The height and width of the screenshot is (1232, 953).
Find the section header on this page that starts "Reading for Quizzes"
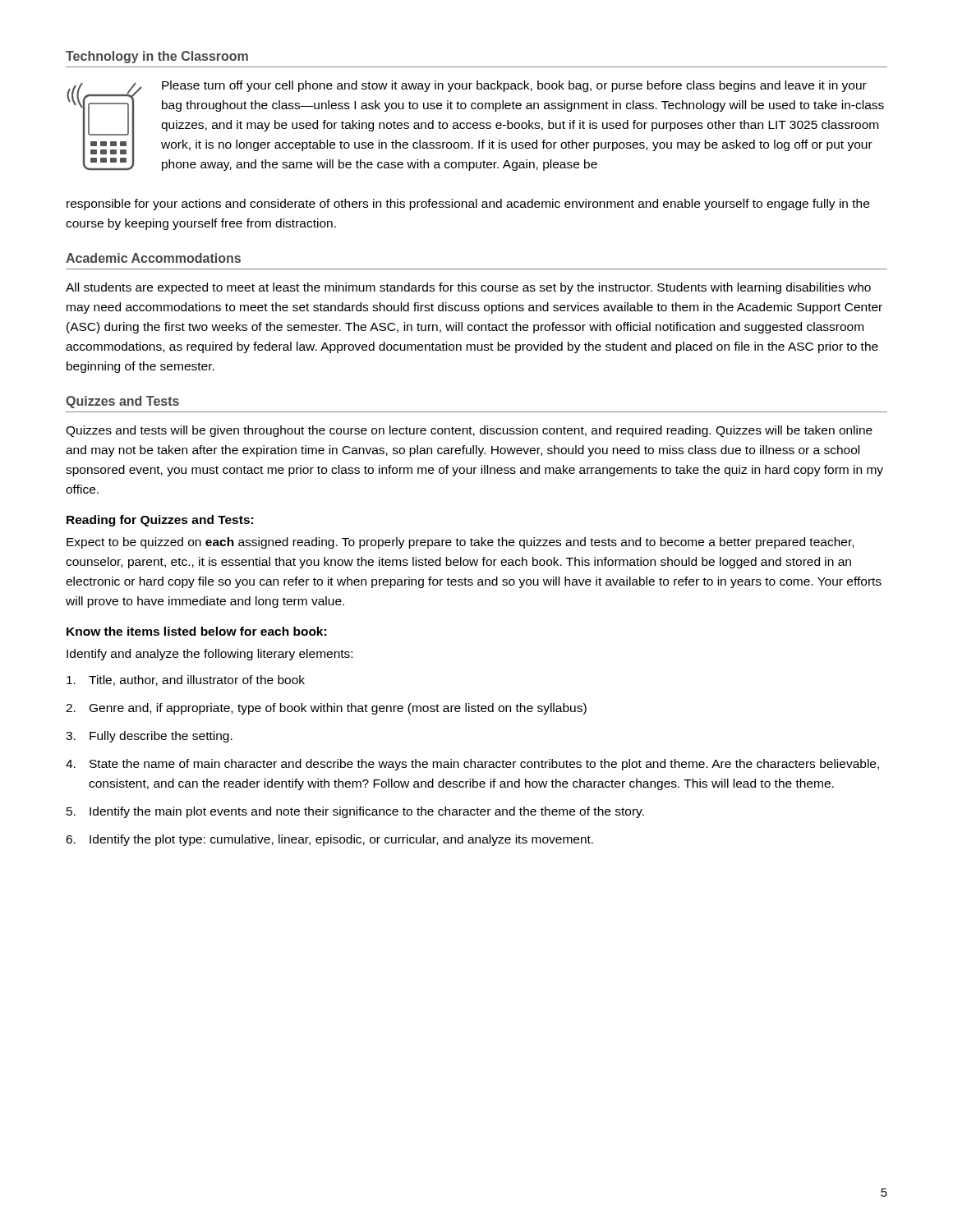160,520
